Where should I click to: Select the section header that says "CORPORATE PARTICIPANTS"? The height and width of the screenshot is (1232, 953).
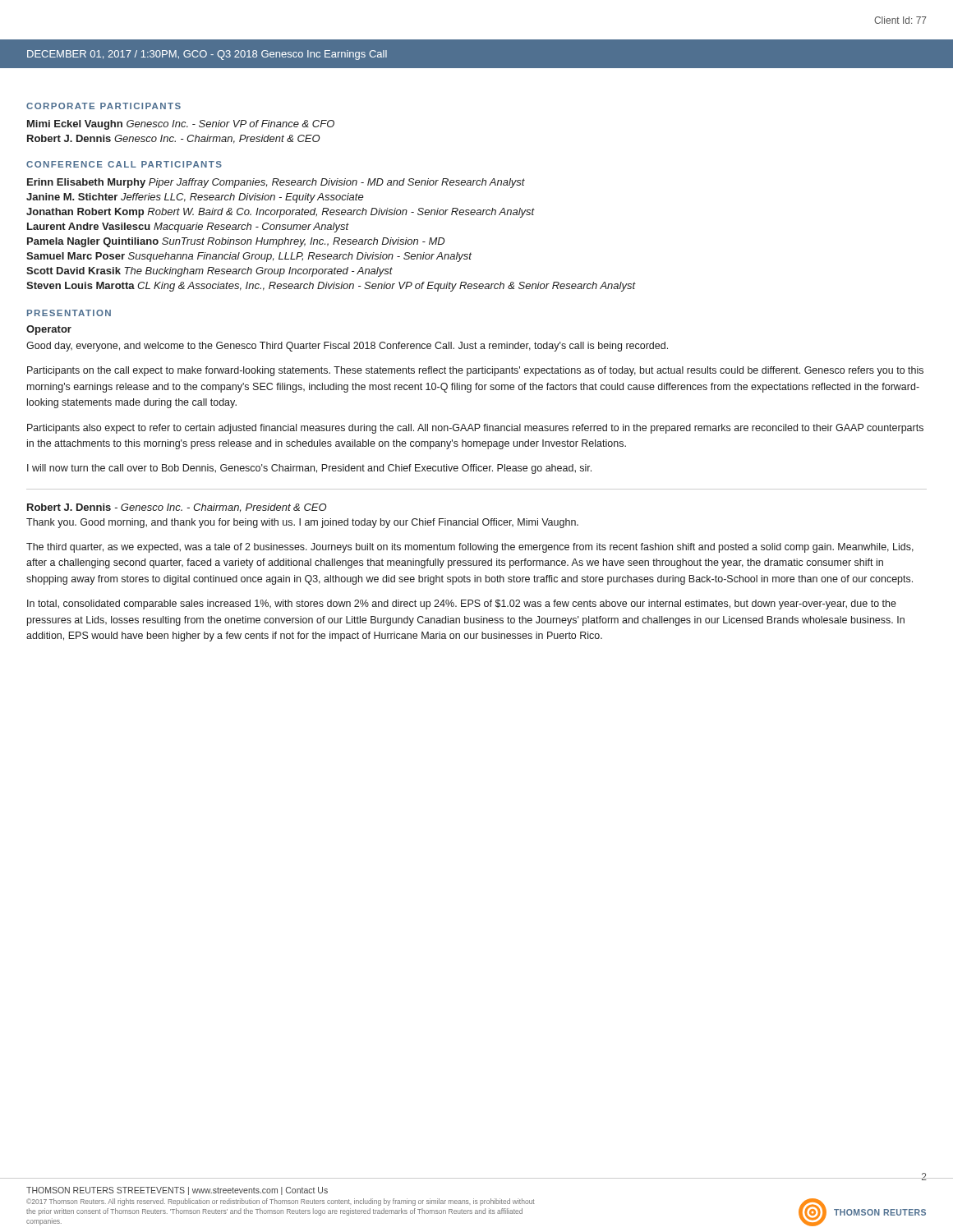click(104, 106)
